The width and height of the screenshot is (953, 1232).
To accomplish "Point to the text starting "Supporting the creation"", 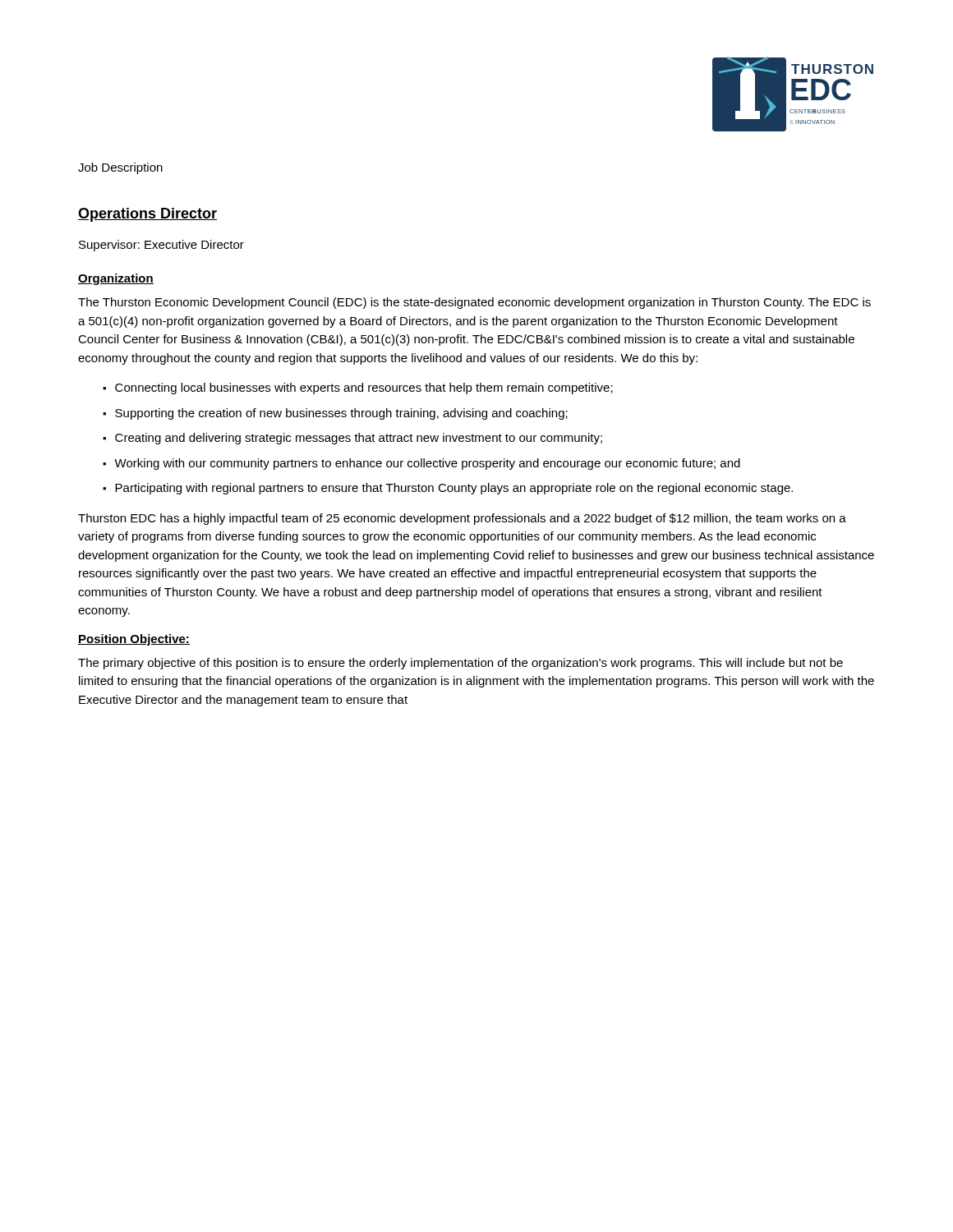I will 495,413.
